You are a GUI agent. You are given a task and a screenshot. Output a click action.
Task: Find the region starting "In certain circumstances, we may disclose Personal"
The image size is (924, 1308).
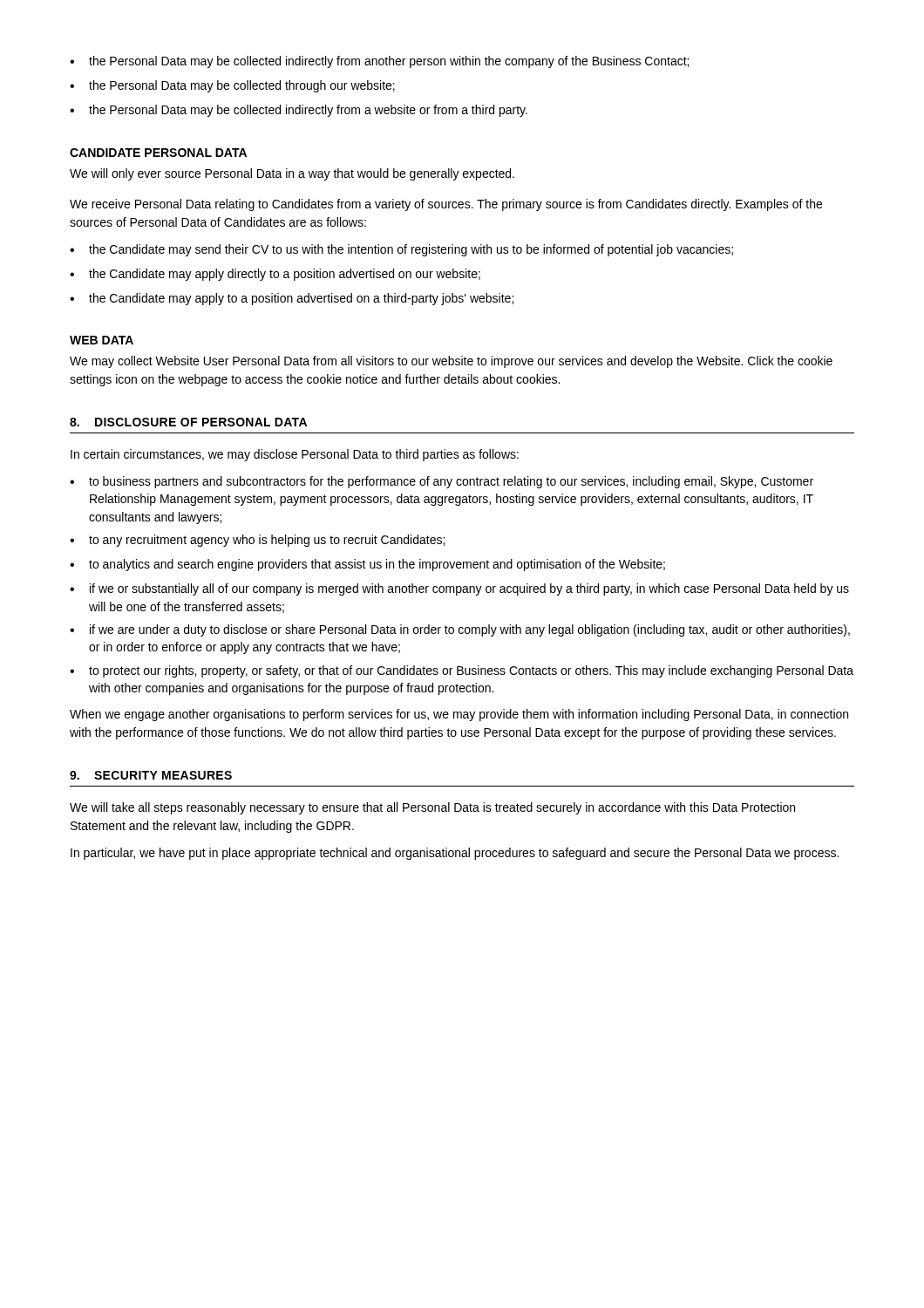pos(295,454)
